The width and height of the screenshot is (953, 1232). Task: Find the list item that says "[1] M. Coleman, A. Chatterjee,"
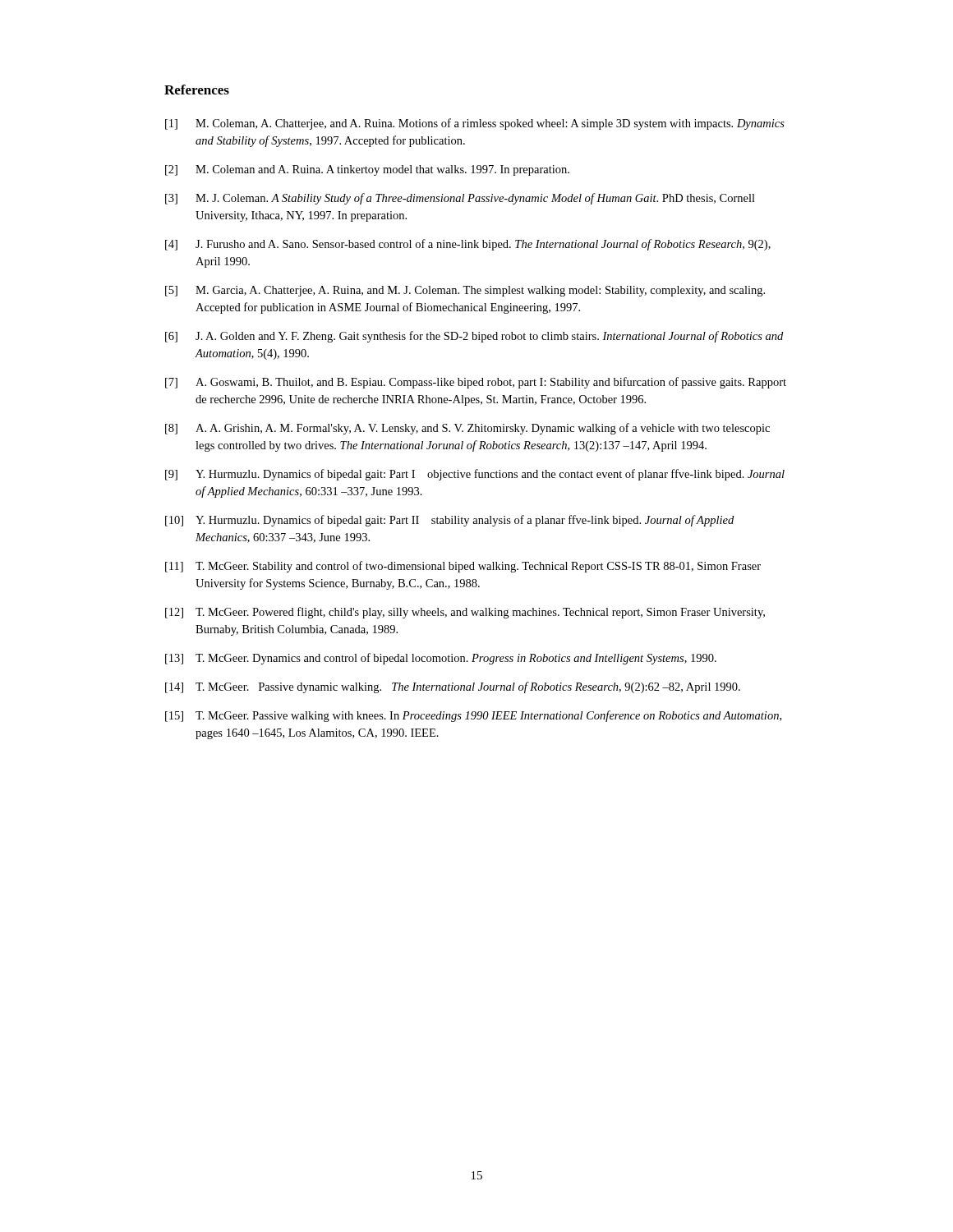point(476,132)
